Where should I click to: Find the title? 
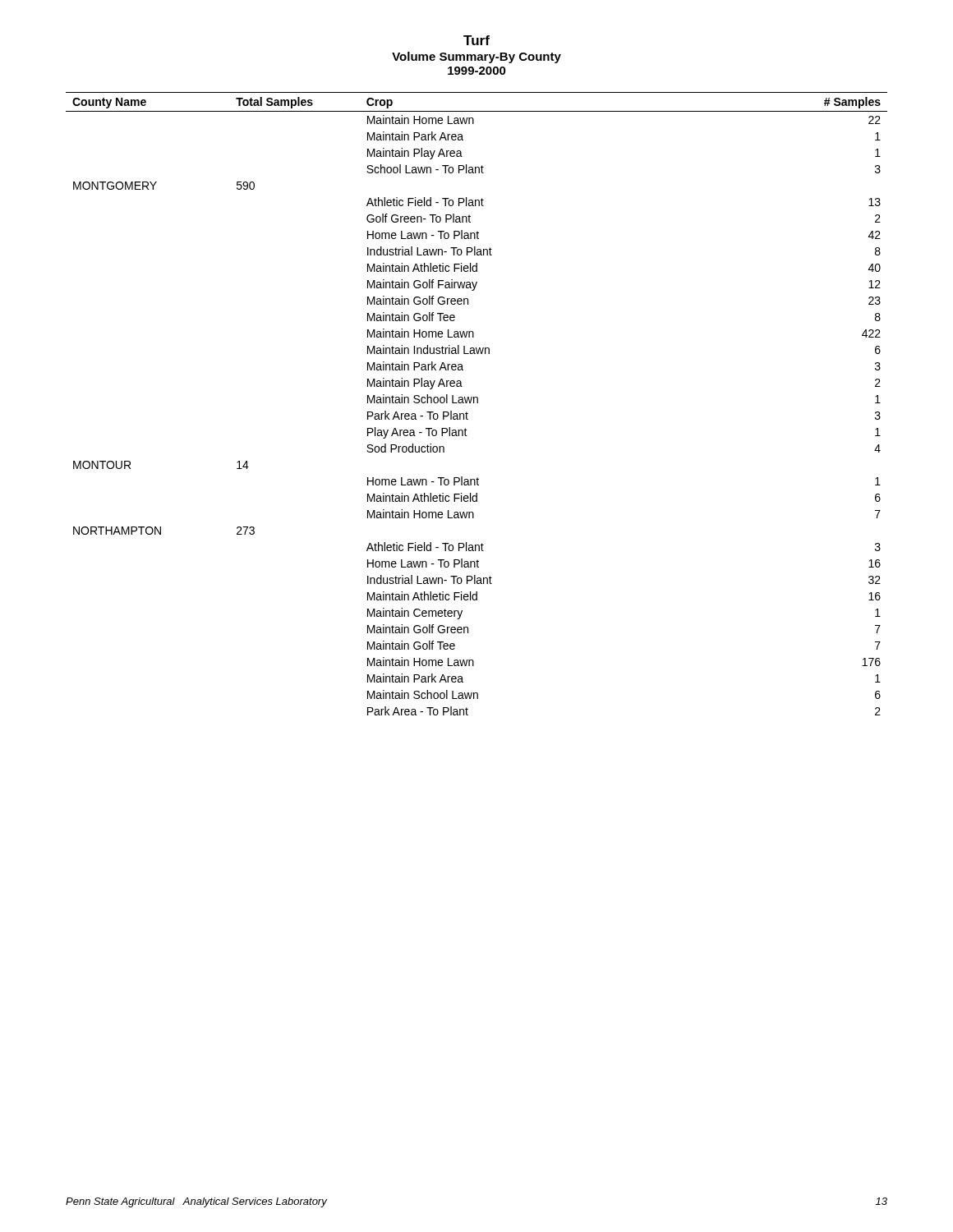(x=476, y=55)
